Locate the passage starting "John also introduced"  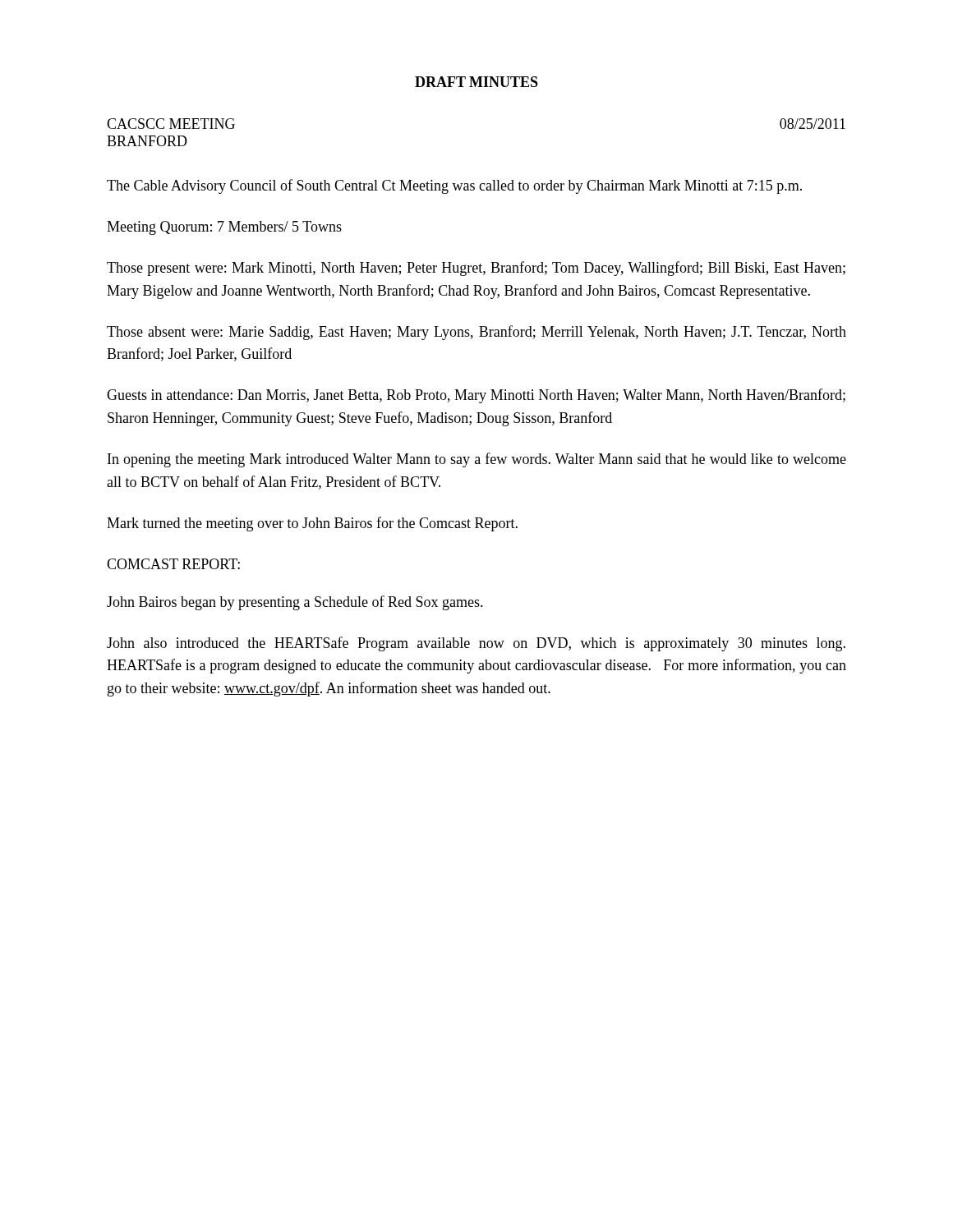(x=476, y=666)
